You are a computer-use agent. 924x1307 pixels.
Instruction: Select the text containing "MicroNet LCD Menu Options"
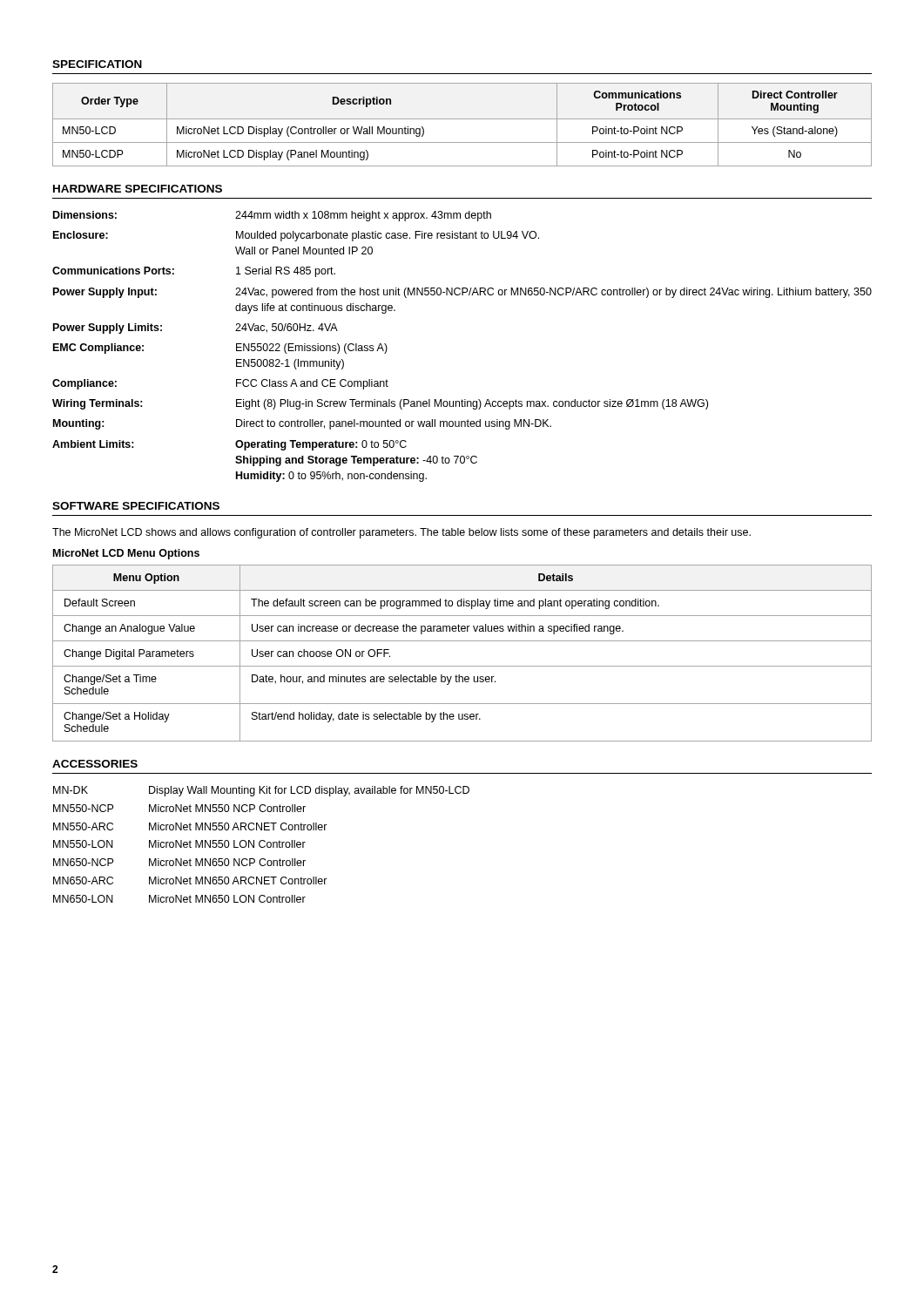click(x=126, y=553)
